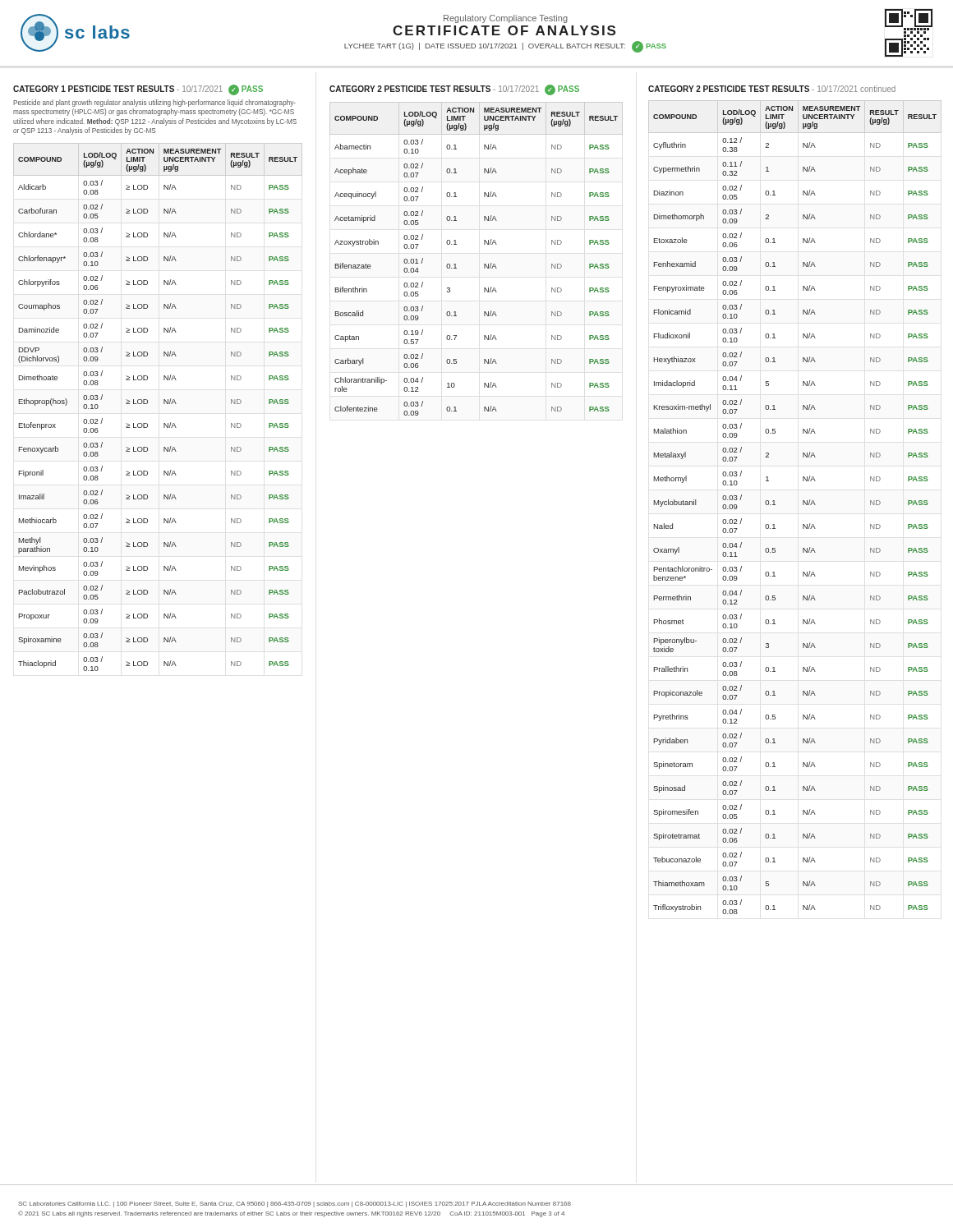Find the section header with the text "CATEGORY 1 PESTICIDE TEST RESULTS -"
953x1232 pixels.
coord(138,90)
